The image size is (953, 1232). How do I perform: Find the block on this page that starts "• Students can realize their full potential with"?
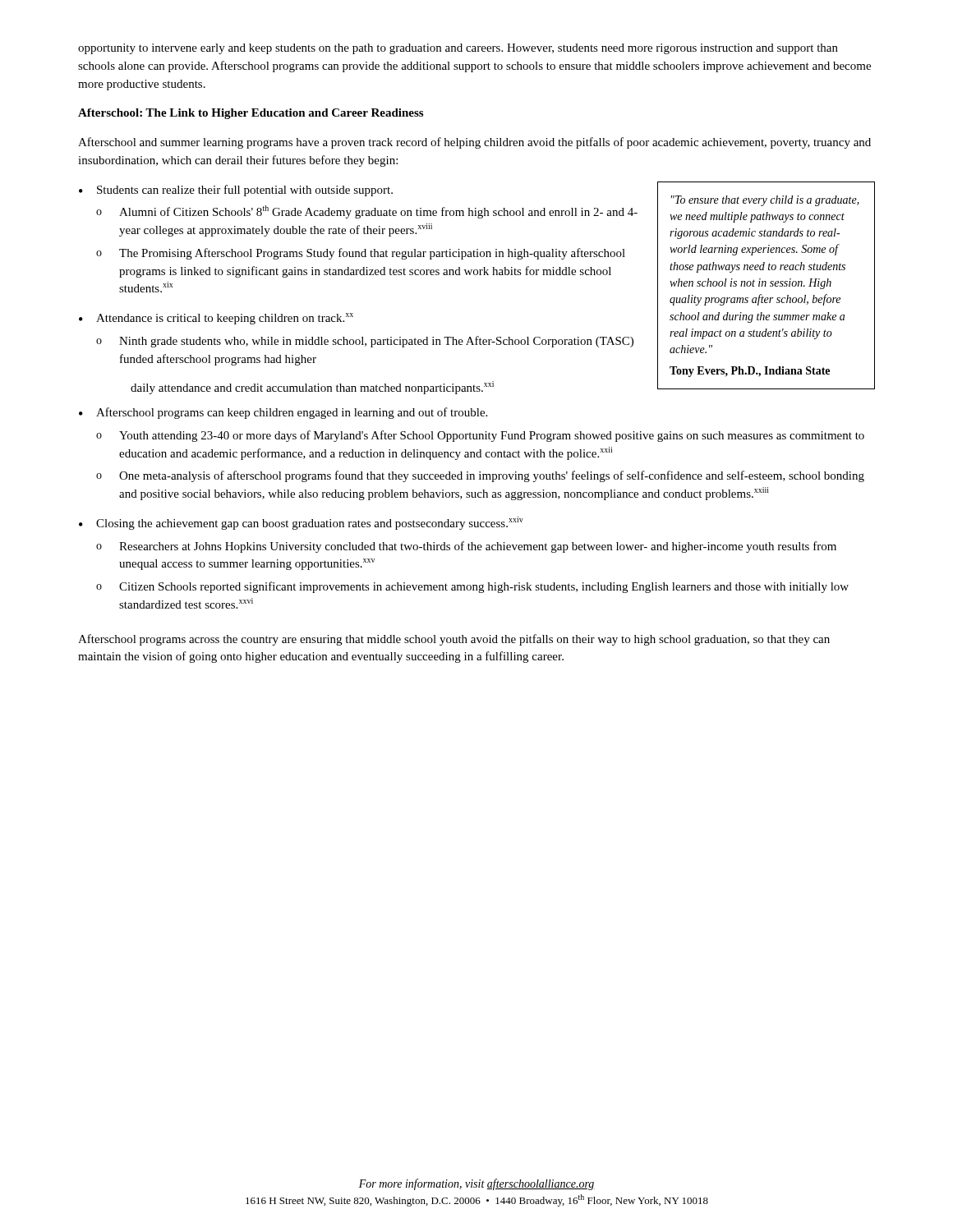(361, 242)
